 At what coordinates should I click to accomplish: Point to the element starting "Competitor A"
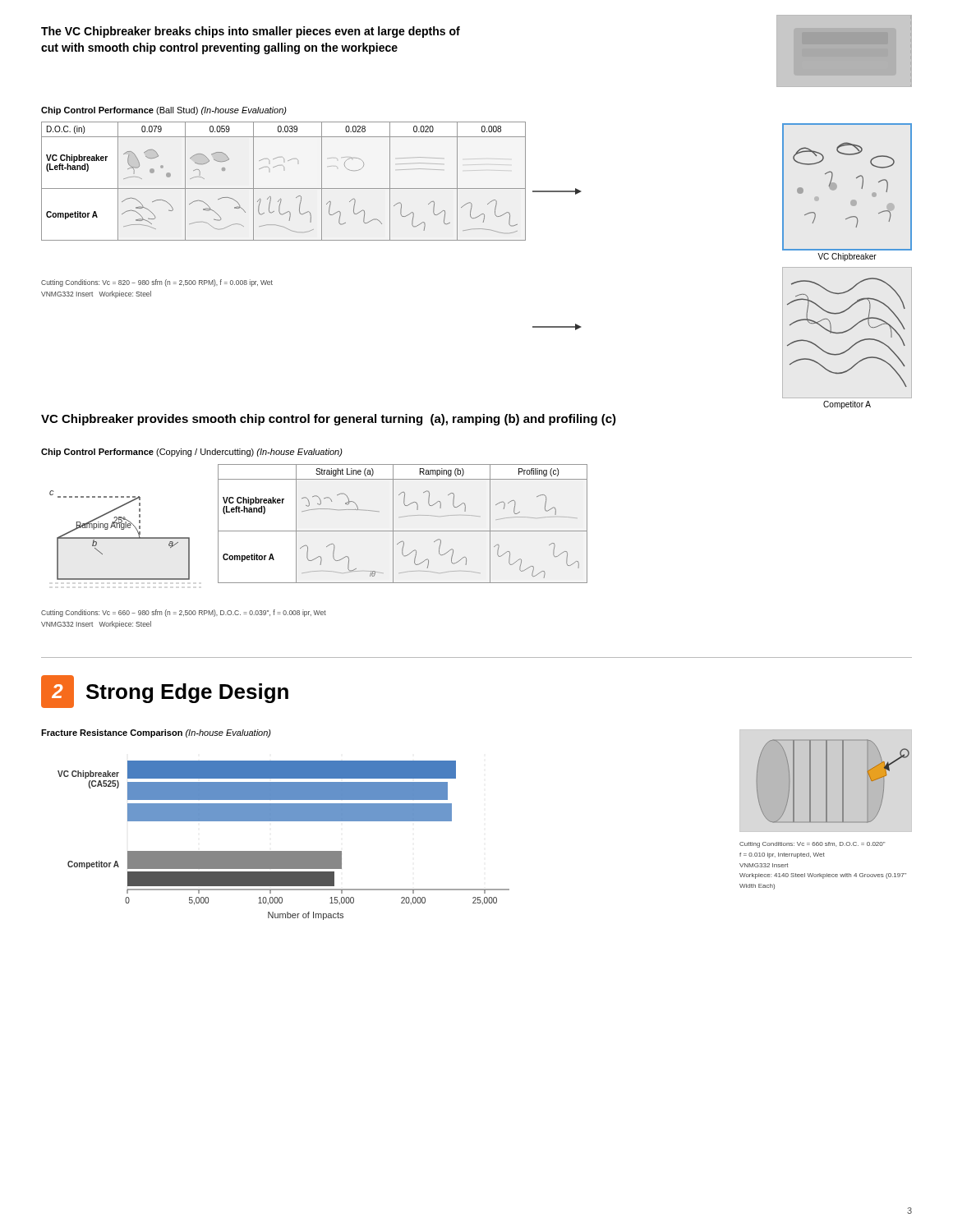point(847,405)
